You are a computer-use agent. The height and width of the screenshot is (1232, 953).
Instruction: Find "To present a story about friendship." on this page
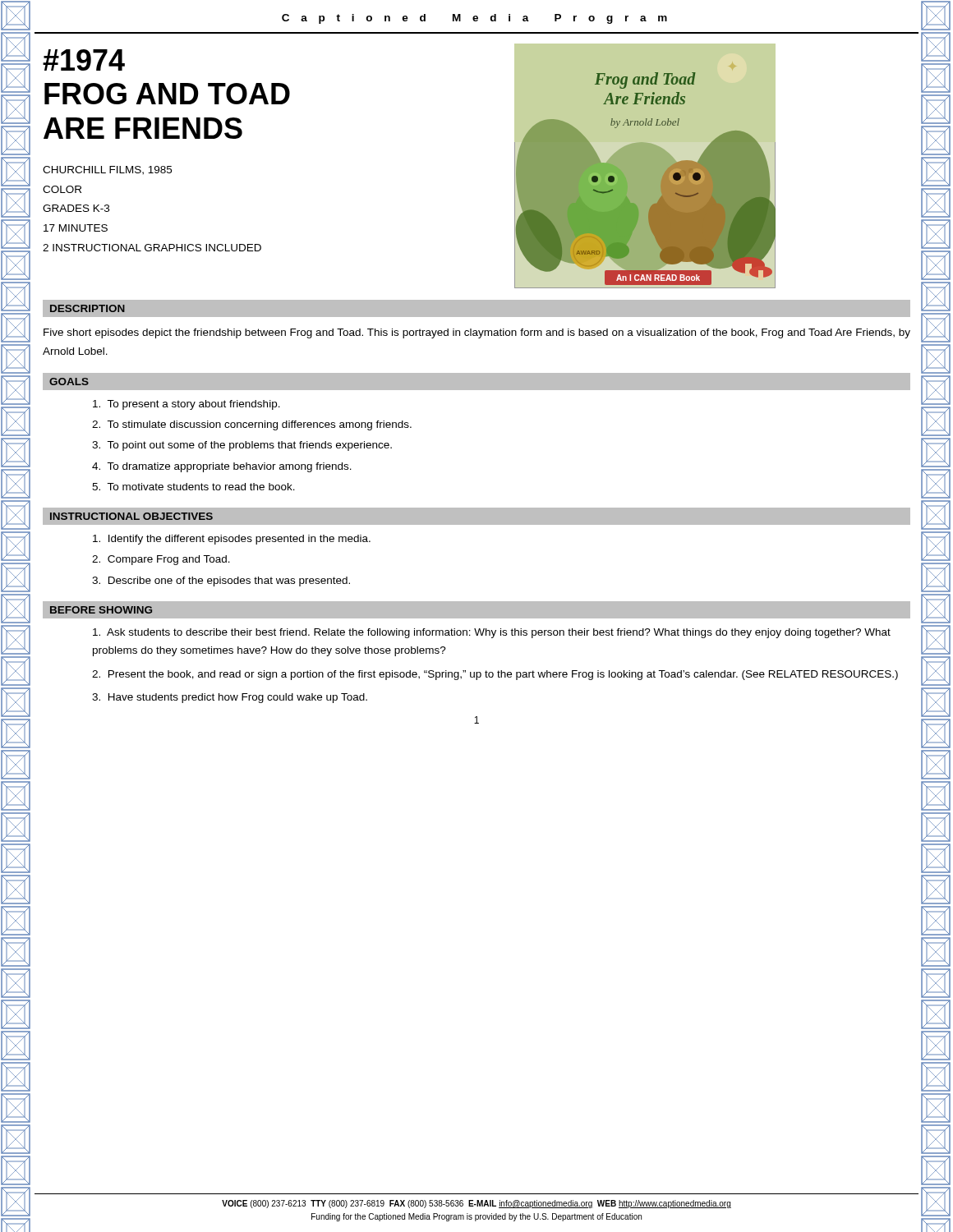click(x=186, y=404)
